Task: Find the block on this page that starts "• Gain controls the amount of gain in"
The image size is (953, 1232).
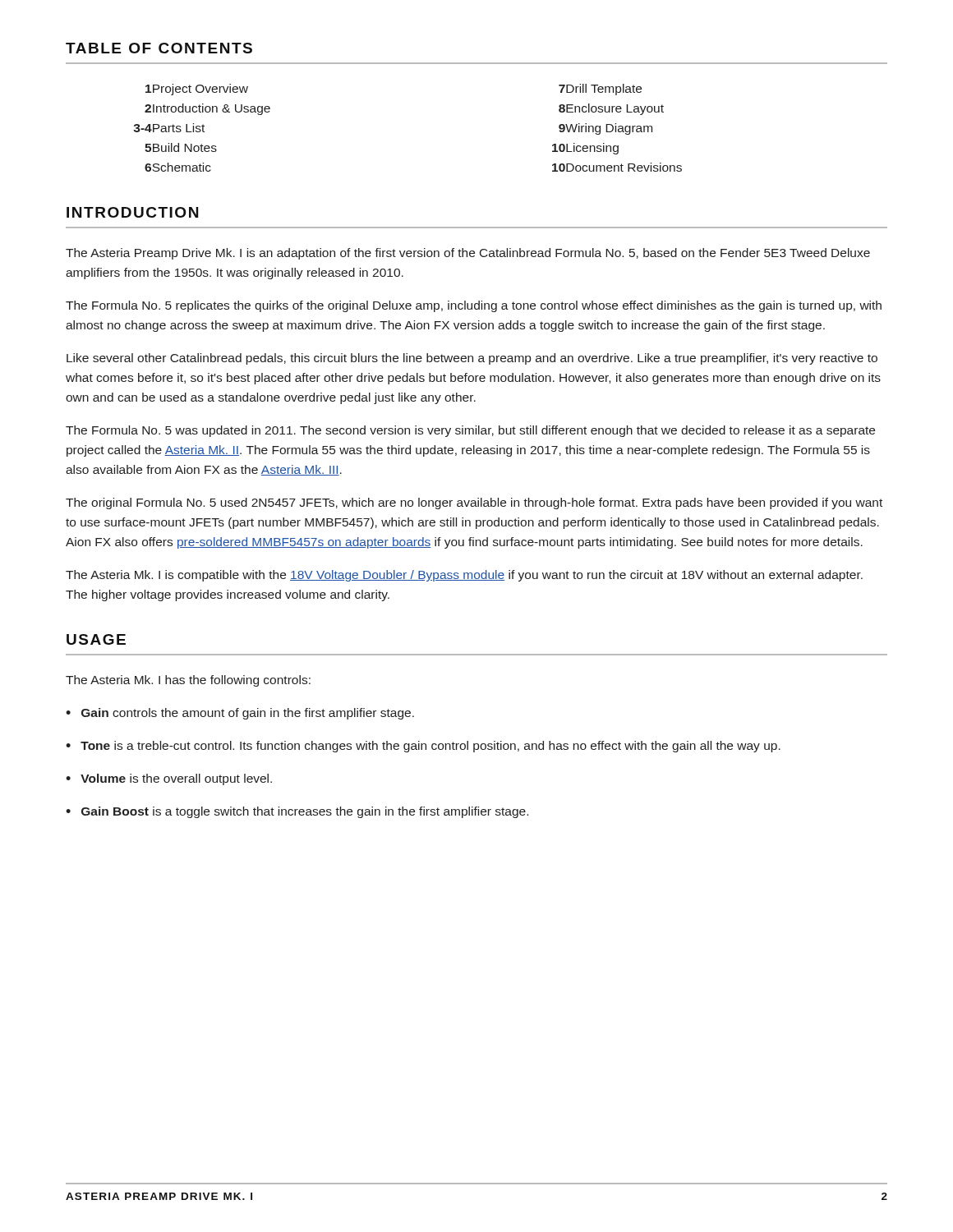Action: pyautogui.click(x=240, y=714)
